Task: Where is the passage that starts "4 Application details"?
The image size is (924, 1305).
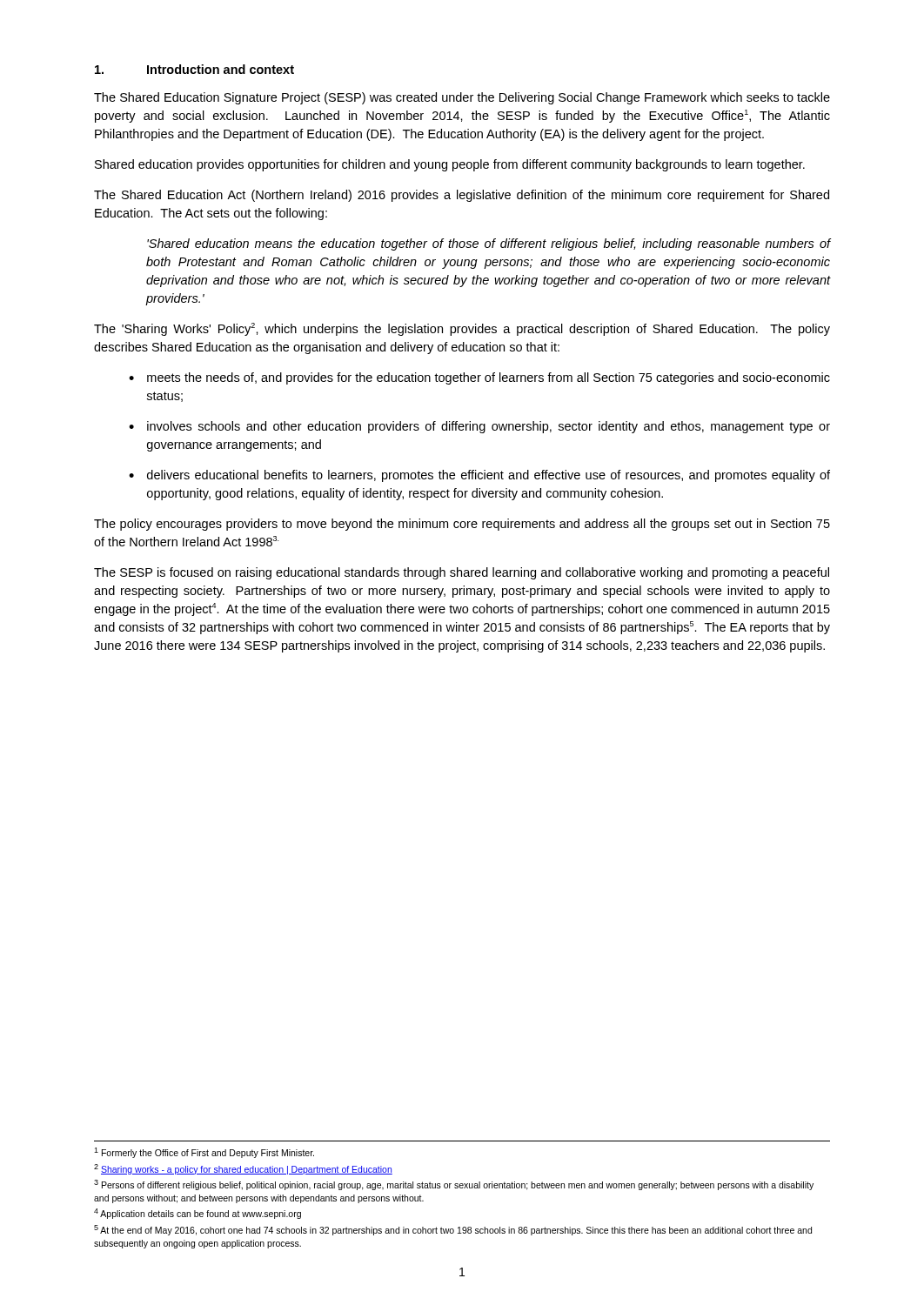Action: click(198, 1214)
